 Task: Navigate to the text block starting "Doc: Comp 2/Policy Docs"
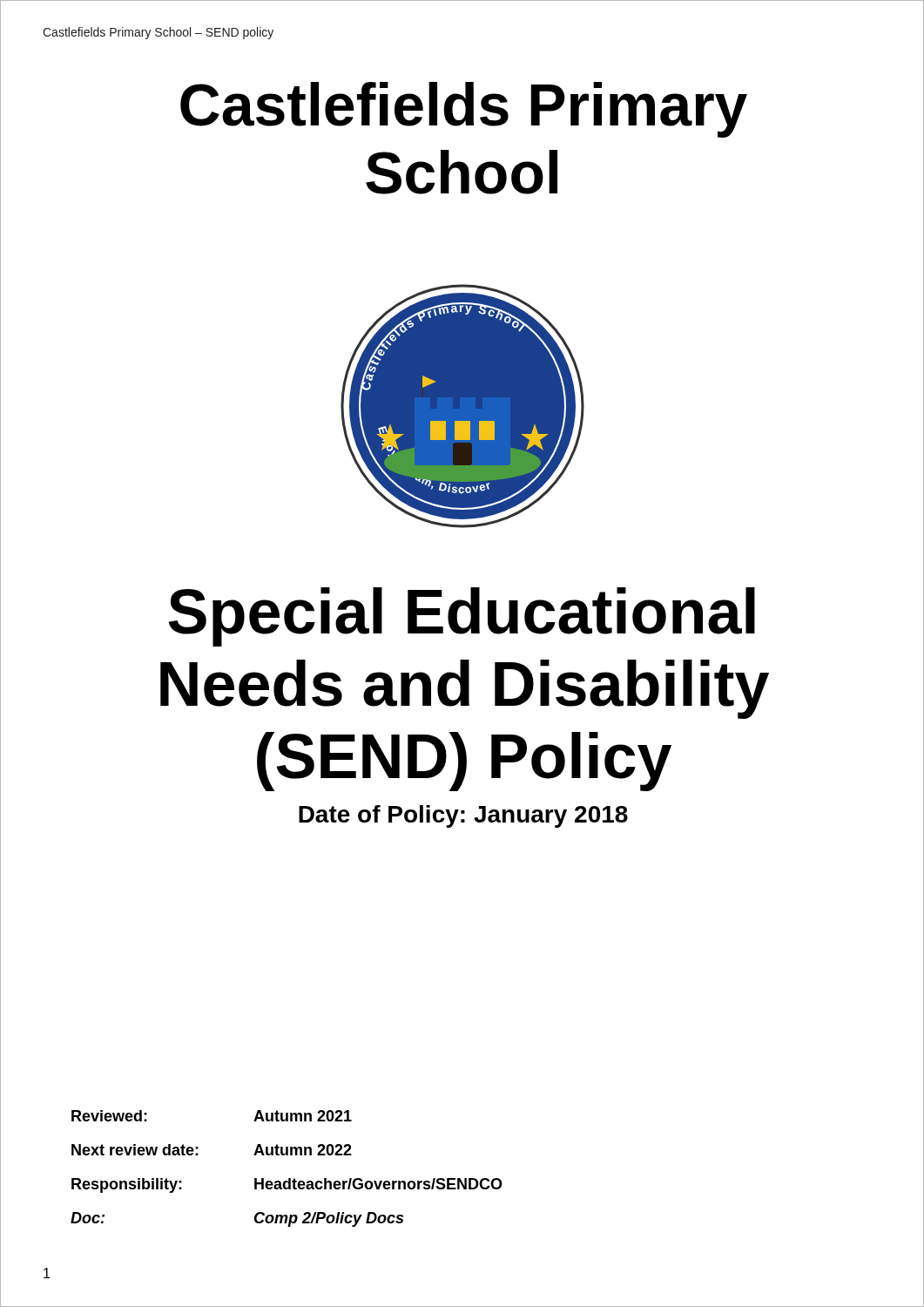click(85, 1219)
